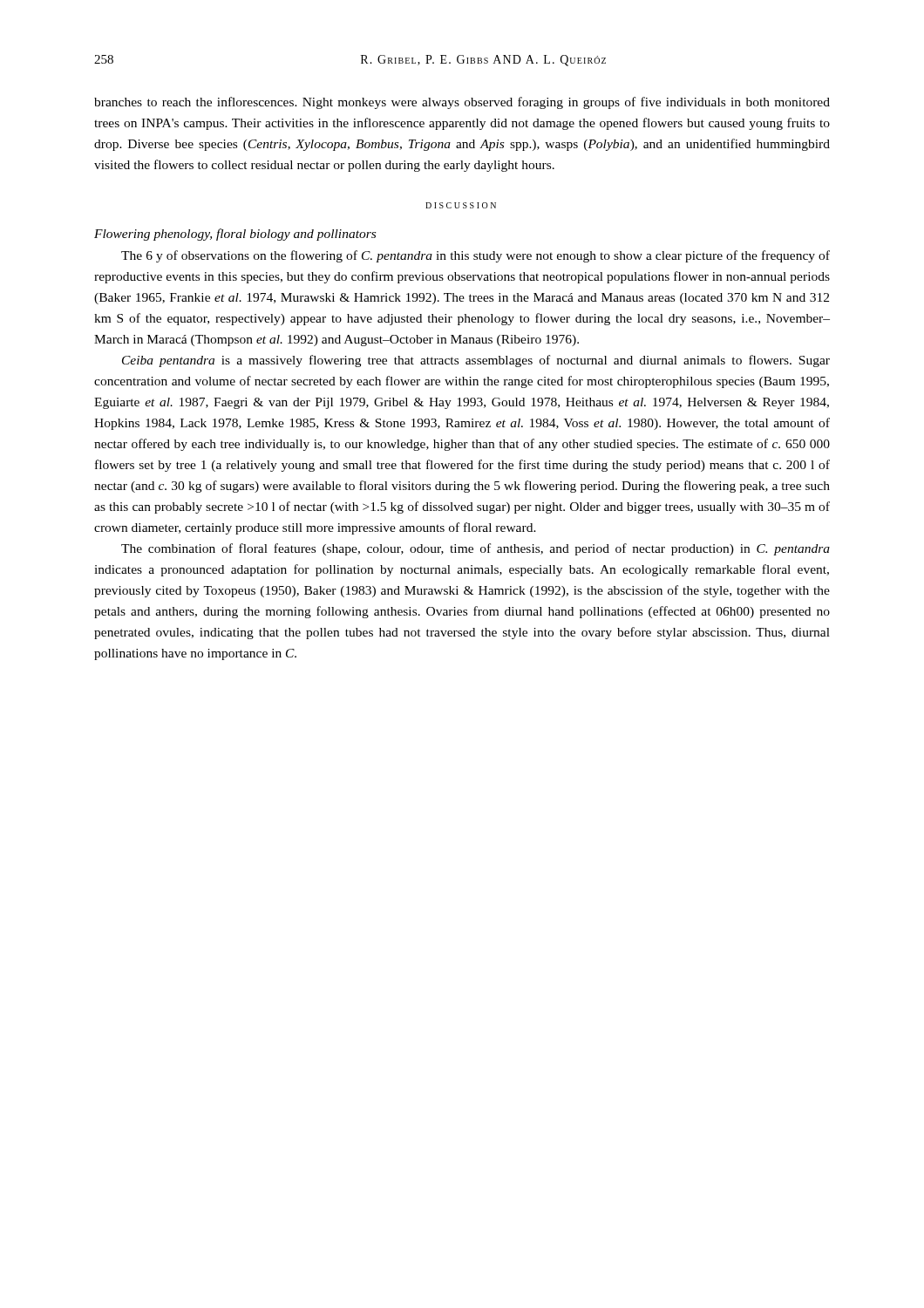Find the text block starting "The 6 y of observations on the"

tap(462, 297)
